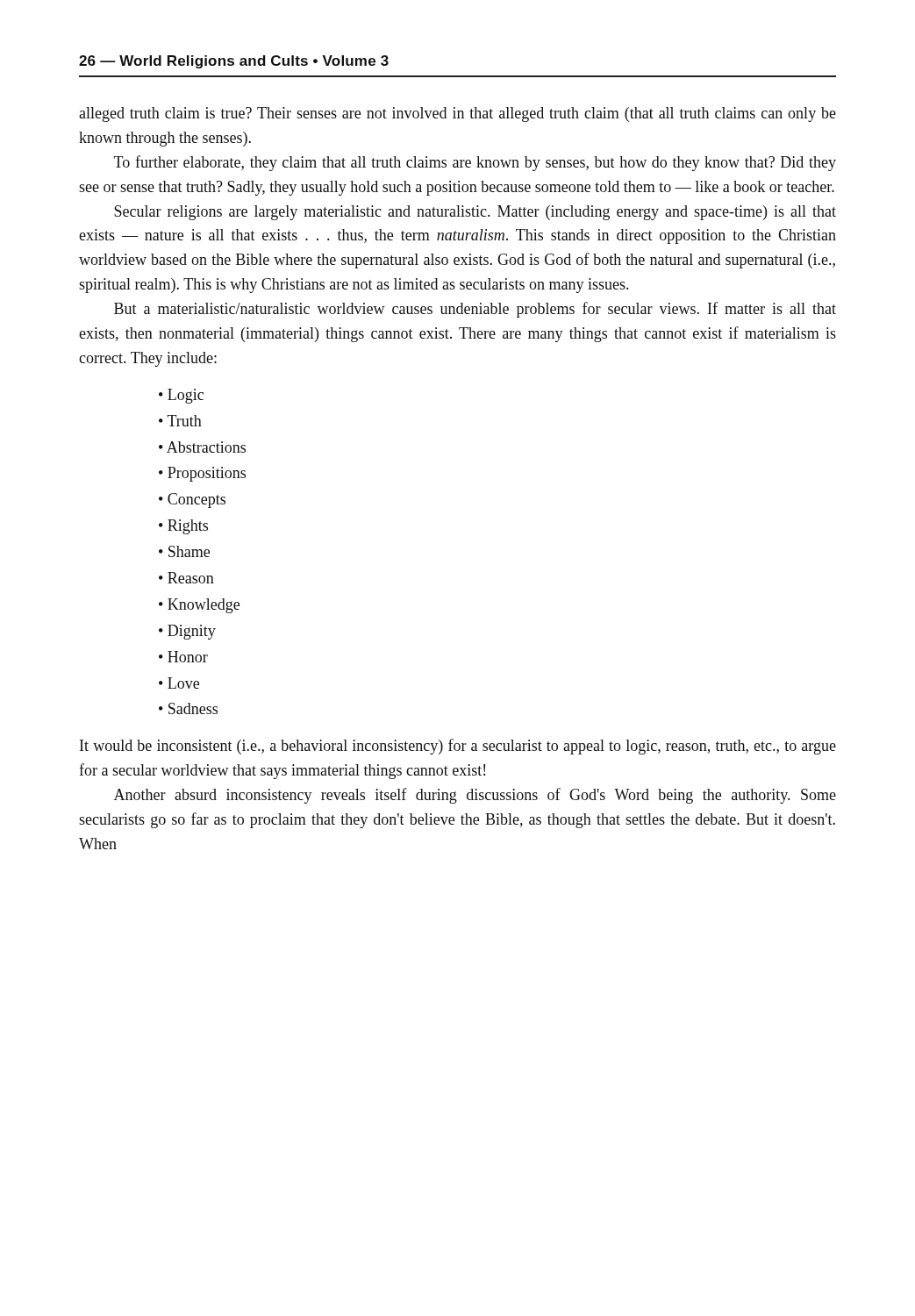Viewport: 915px width, 1316px height.
Task: Navigate to the element starting "• Rights"
Action: 183,526
